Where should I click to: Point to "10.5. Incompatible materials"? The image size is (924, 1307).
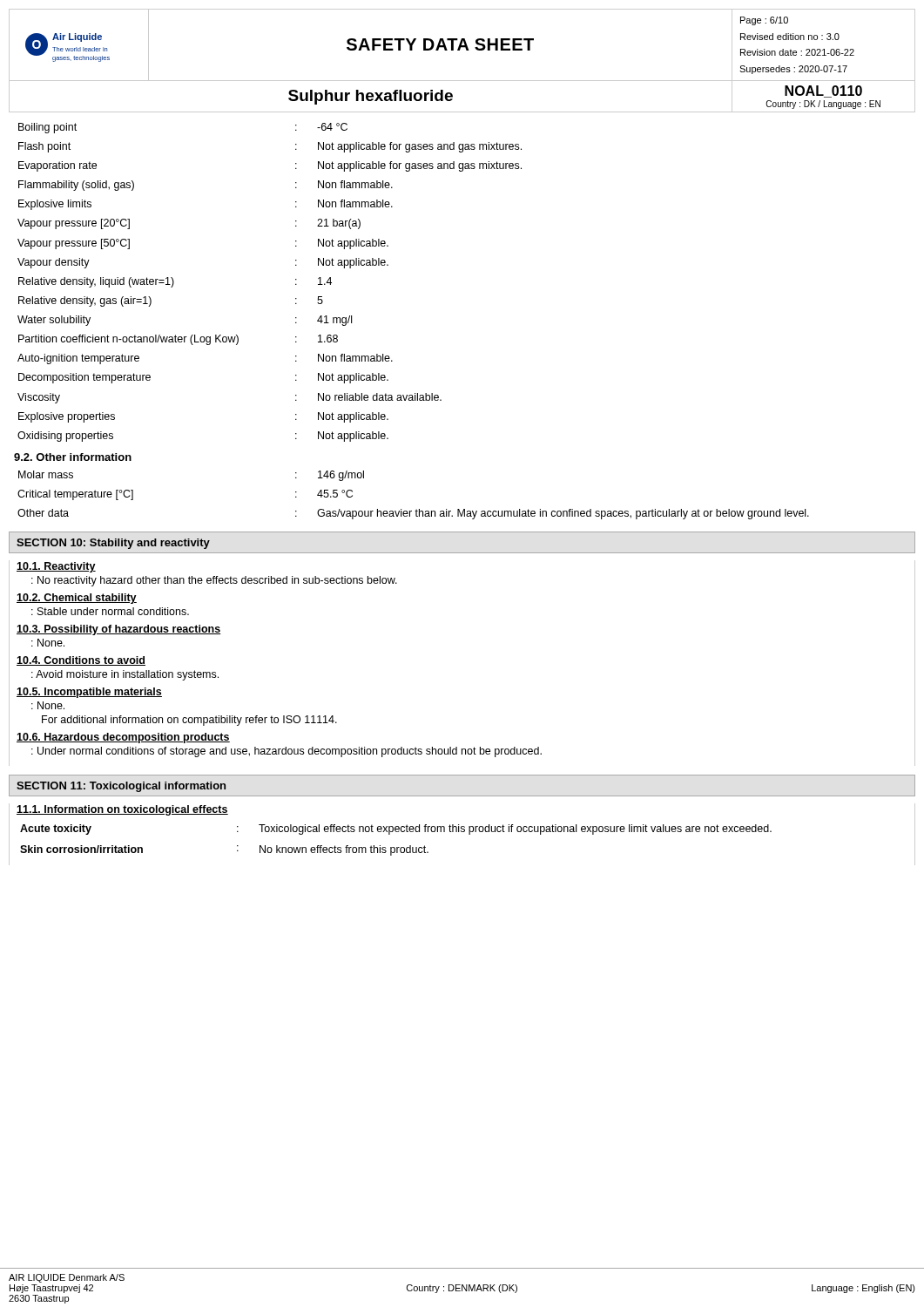pos(89,692)
